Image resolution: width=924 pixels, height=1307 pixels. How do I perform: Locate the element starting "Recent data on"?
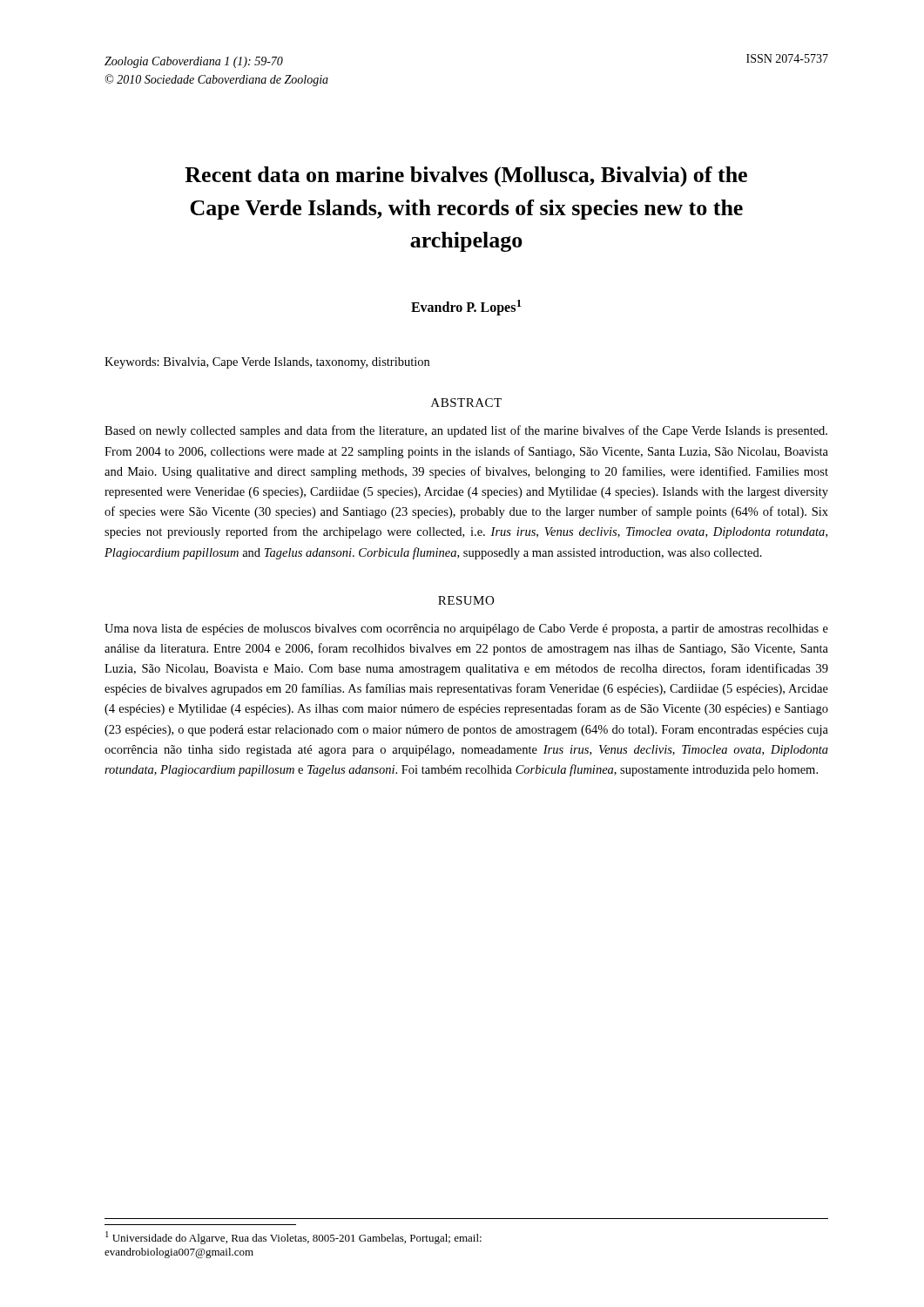(466, 208)
